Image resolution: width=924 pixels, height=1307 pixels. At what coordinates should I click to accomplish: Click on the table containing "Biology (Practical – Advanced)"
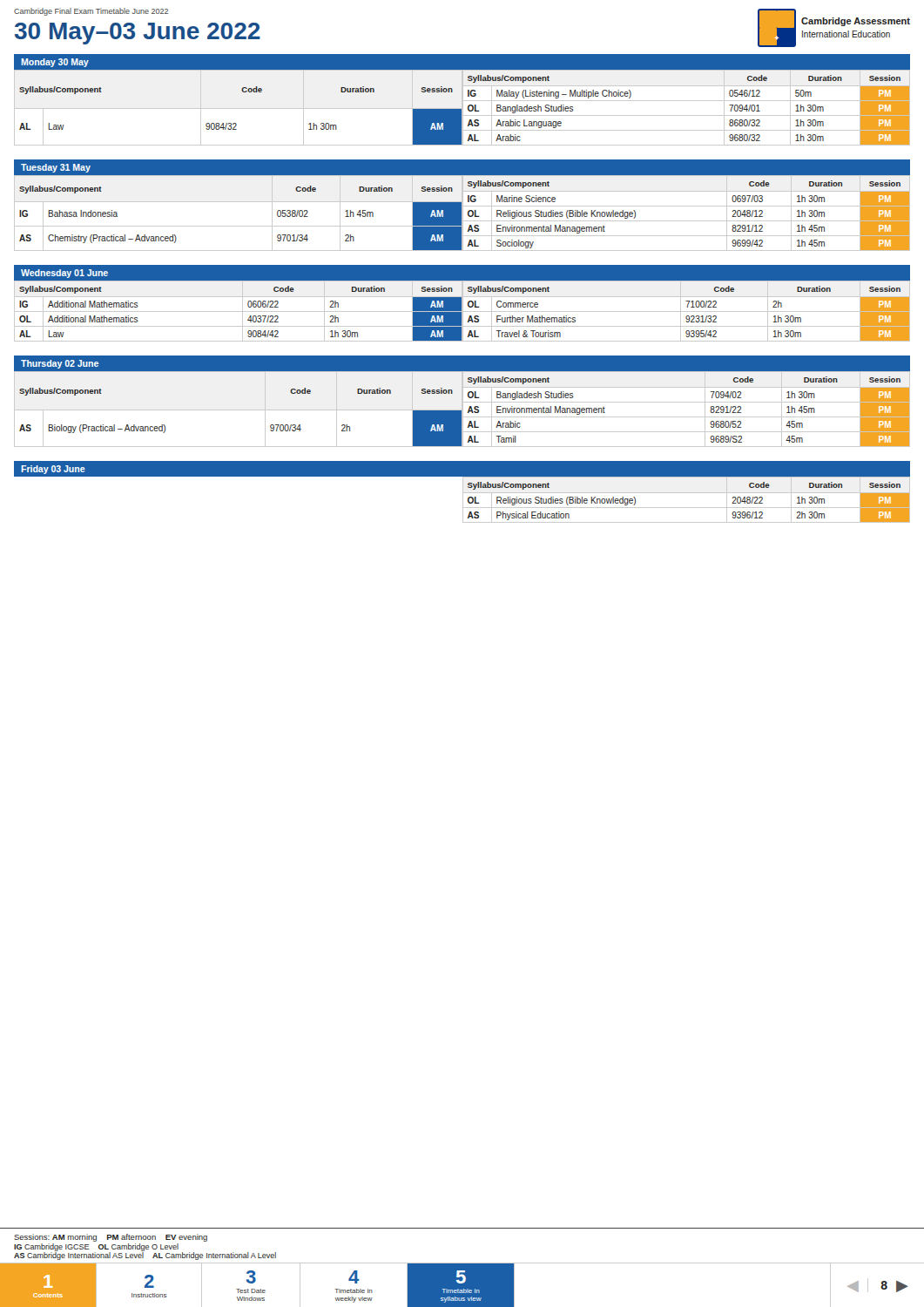click(x=462, y=409)
